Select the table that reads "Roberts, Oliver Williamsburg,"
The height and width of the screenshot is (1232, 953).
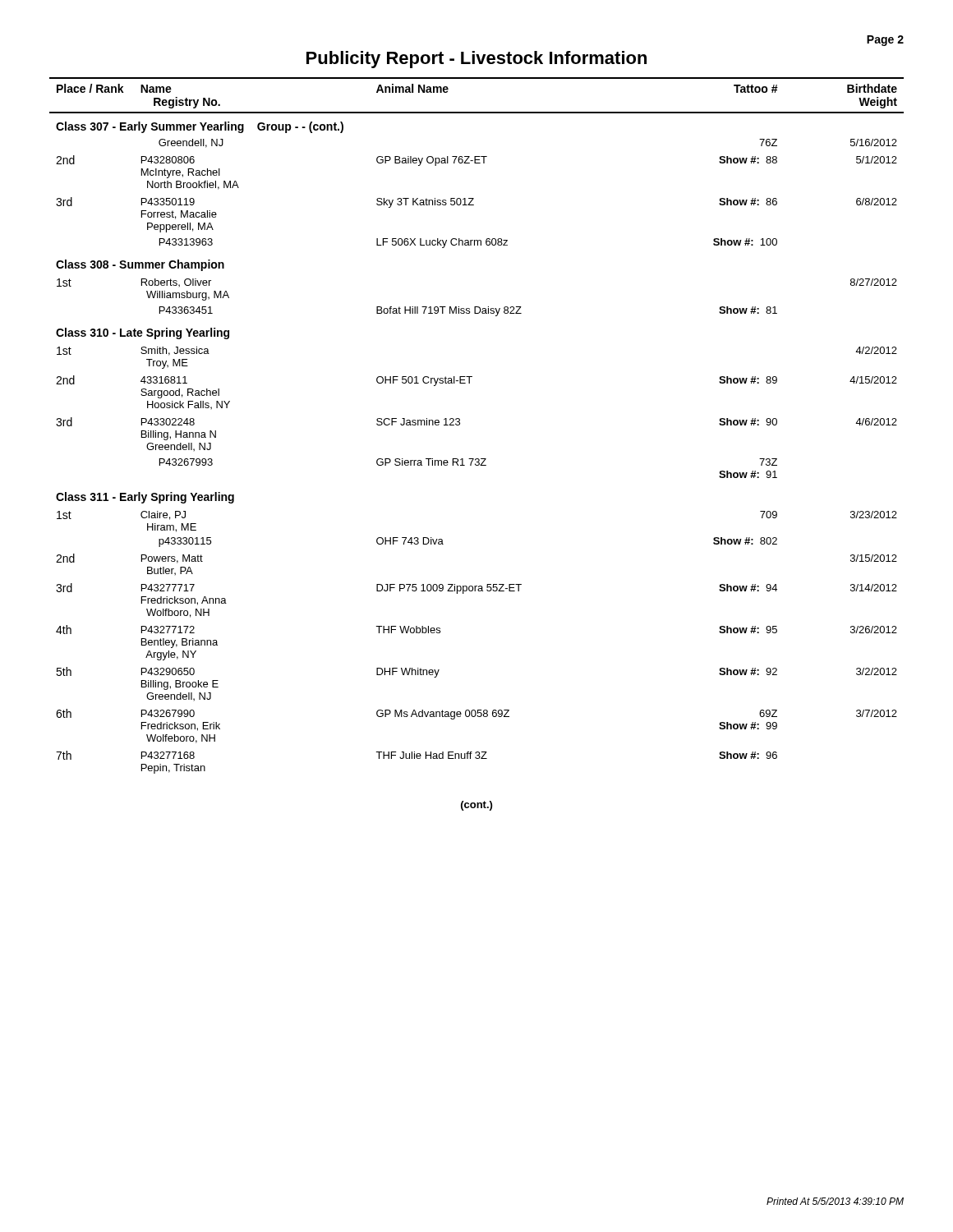476,426
